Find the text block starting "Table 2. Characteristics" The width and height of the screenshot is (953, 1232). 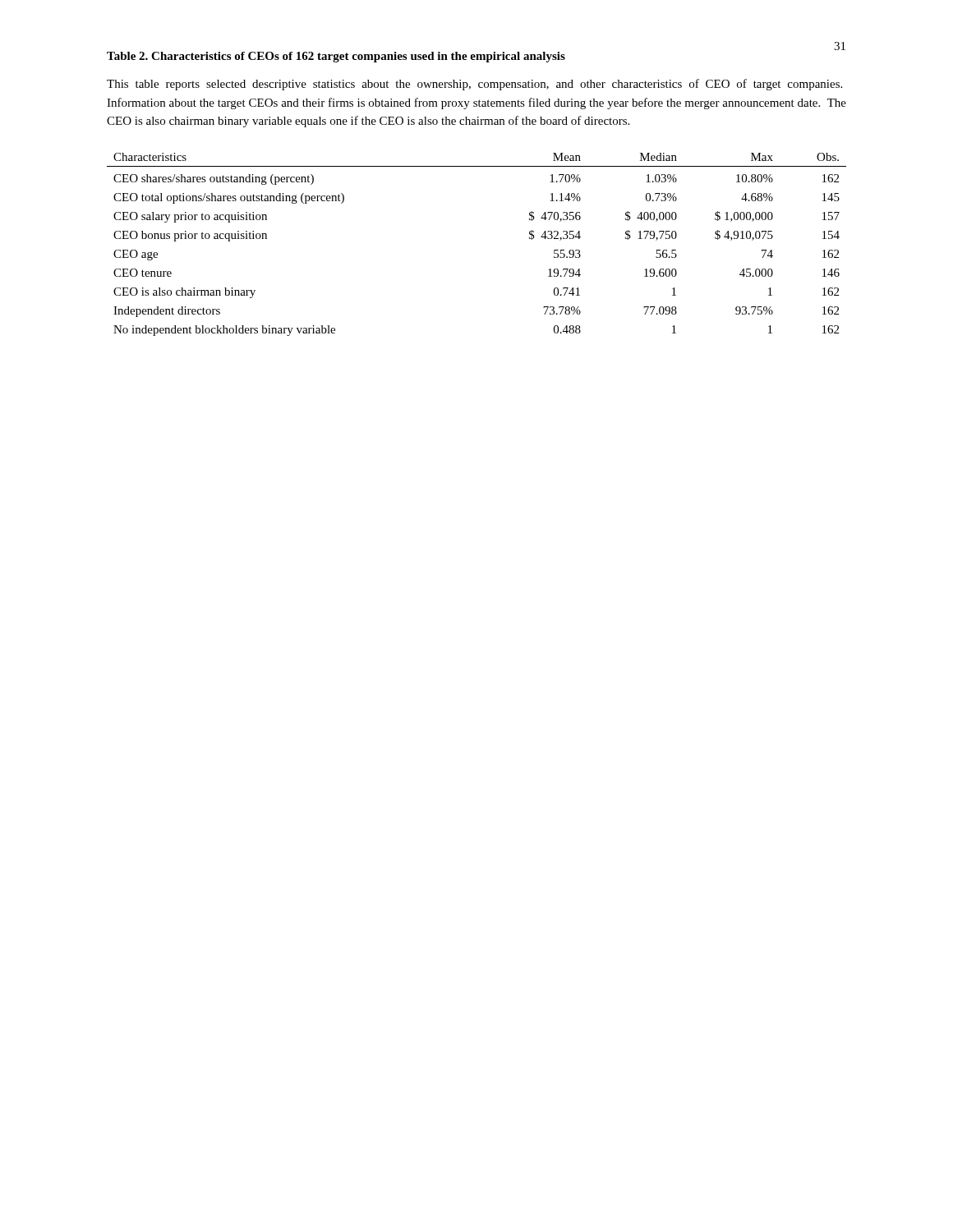click(x=336, y=56)
